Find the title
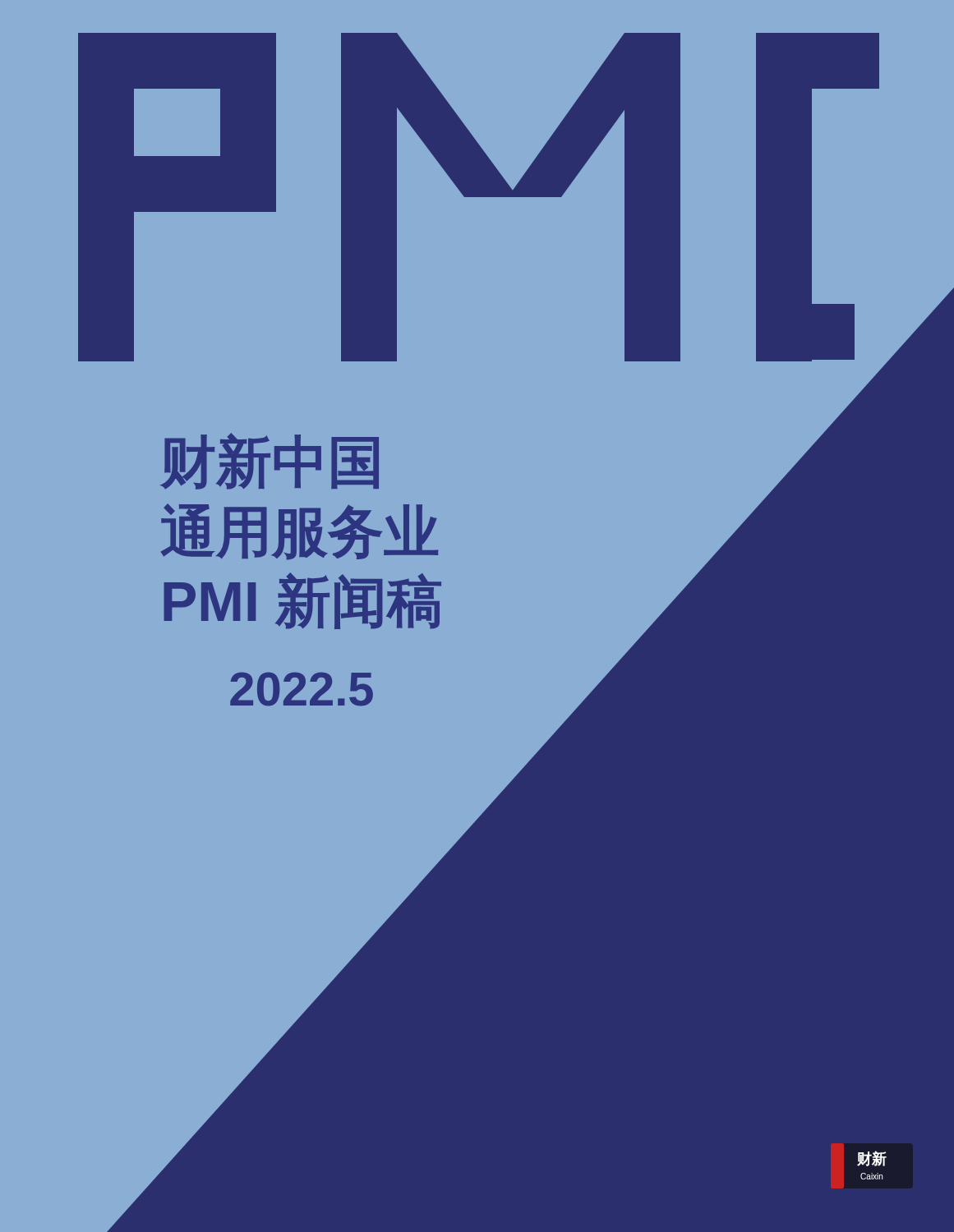This screenshot has height=1232, width=954. (x=302, y=572)
